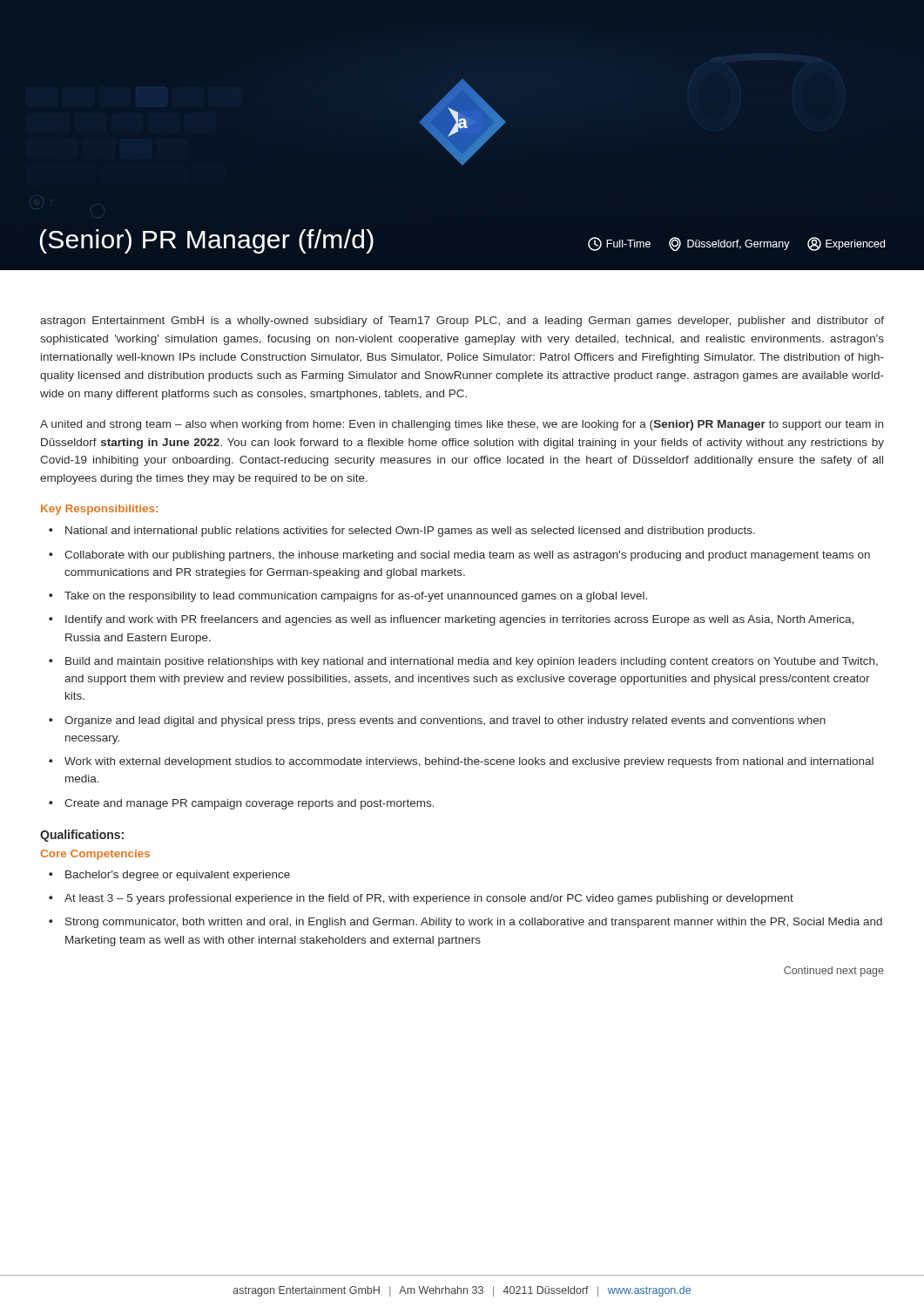Screen dimensions: 1307x924
Task: Find "Continued next page" on this page
Action: [x=834, y=971]
